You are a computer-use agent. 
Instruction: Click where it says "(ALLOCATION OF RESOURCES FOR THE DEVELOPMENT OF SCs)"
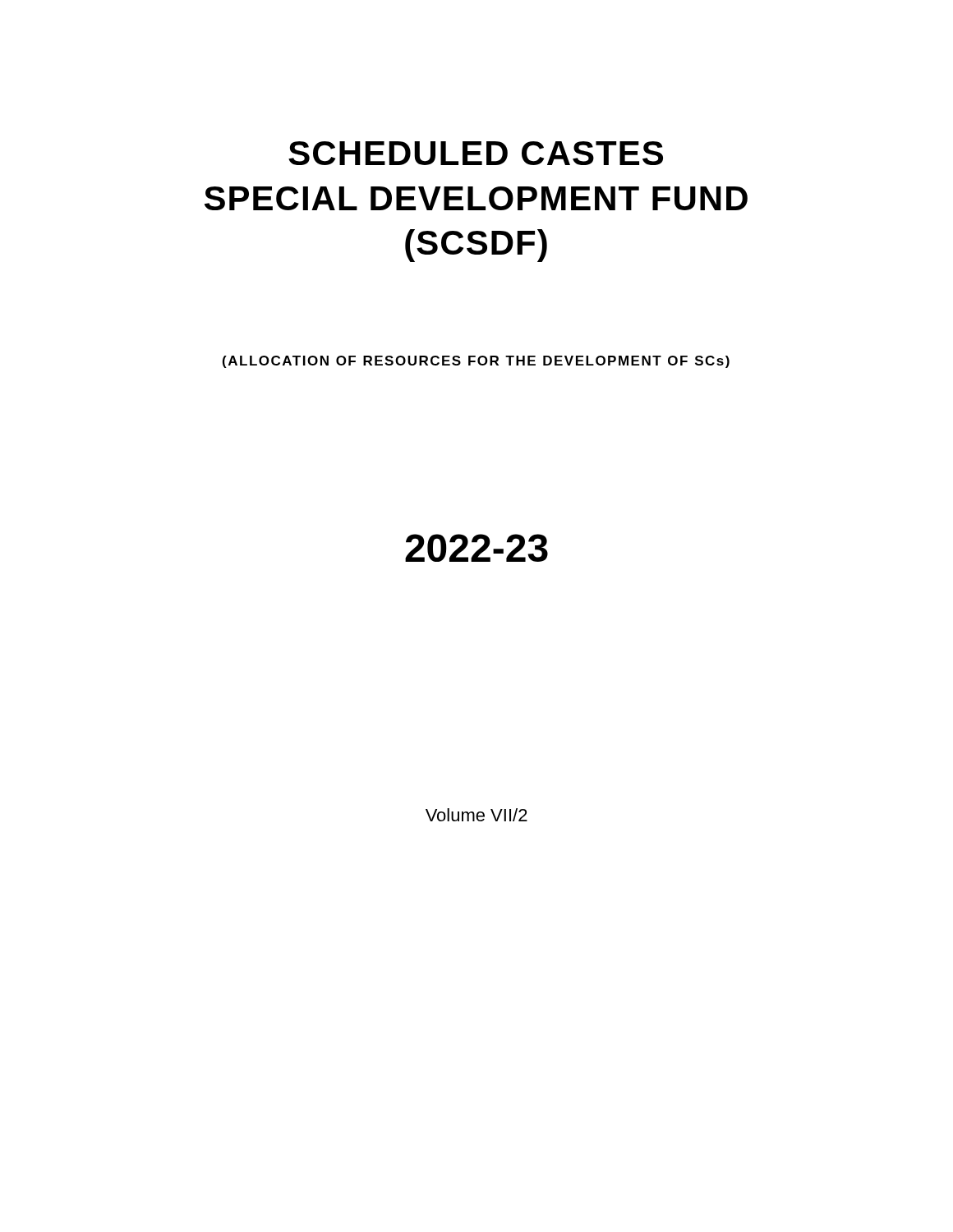[x=476, y=361]
